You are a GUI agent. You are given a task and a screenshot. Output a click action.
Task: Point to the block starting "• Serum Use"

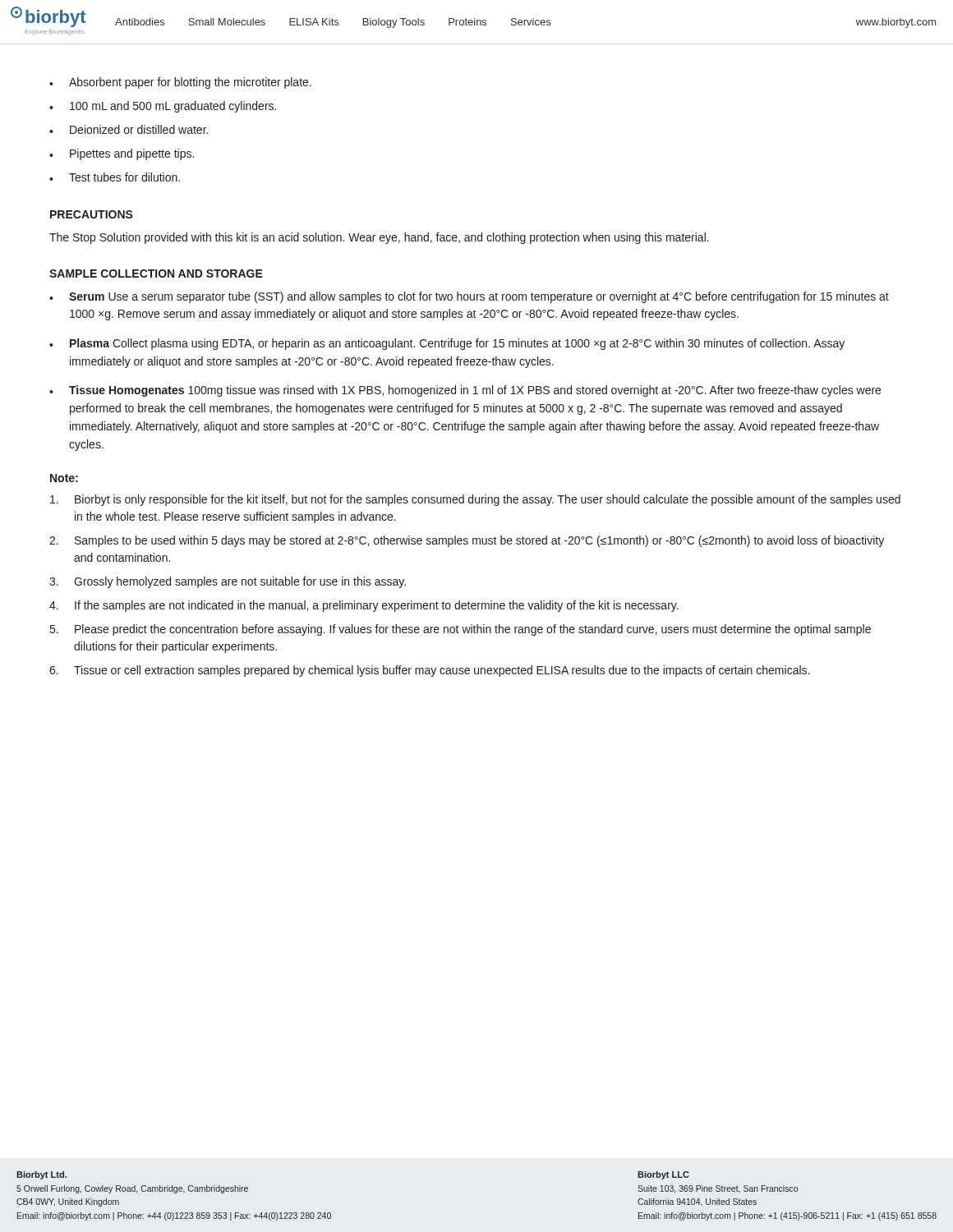coord(476,306)
